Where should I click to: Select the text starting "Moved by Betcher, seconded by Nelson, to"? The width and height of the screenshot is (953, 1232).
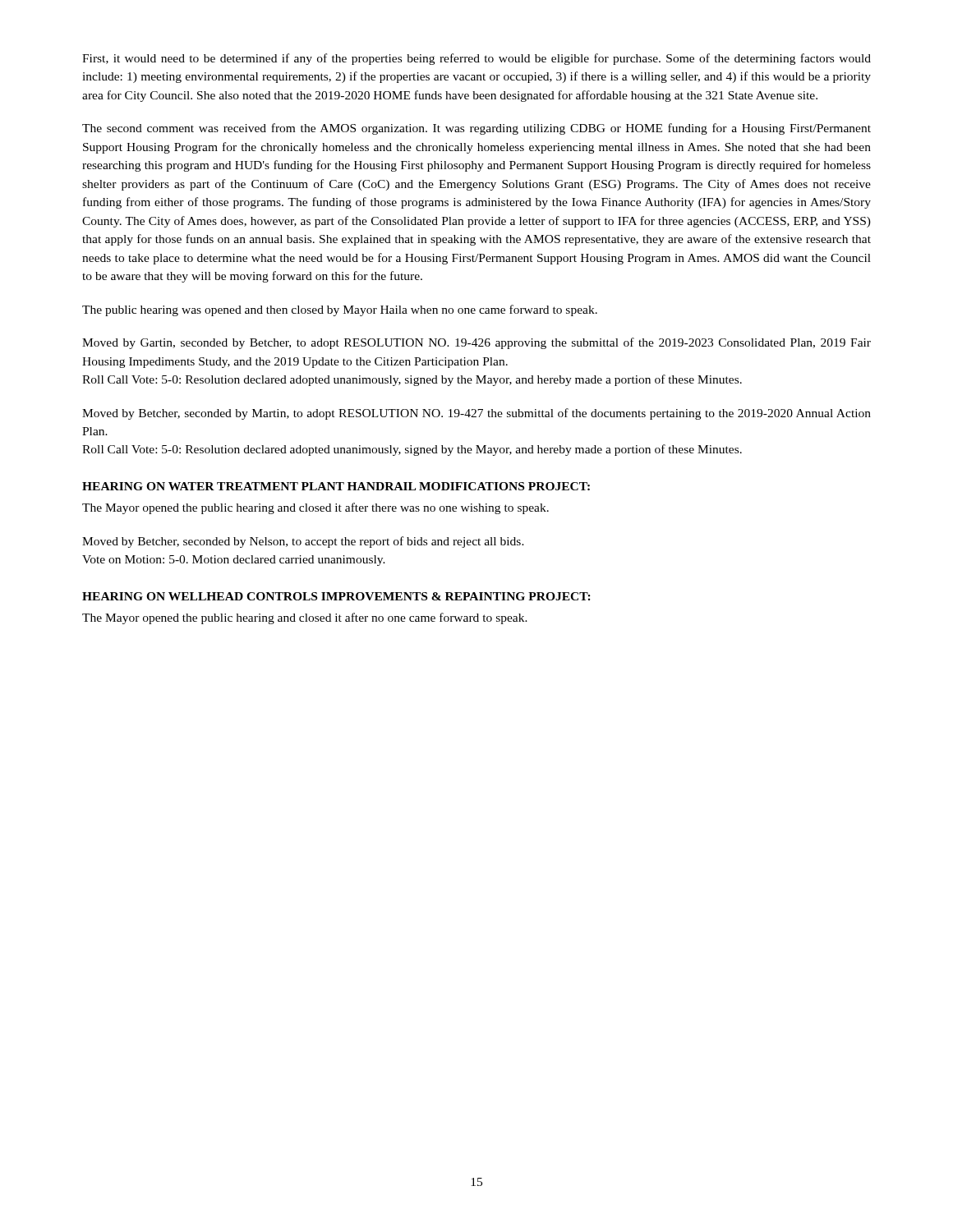click(x=303, y=550)
